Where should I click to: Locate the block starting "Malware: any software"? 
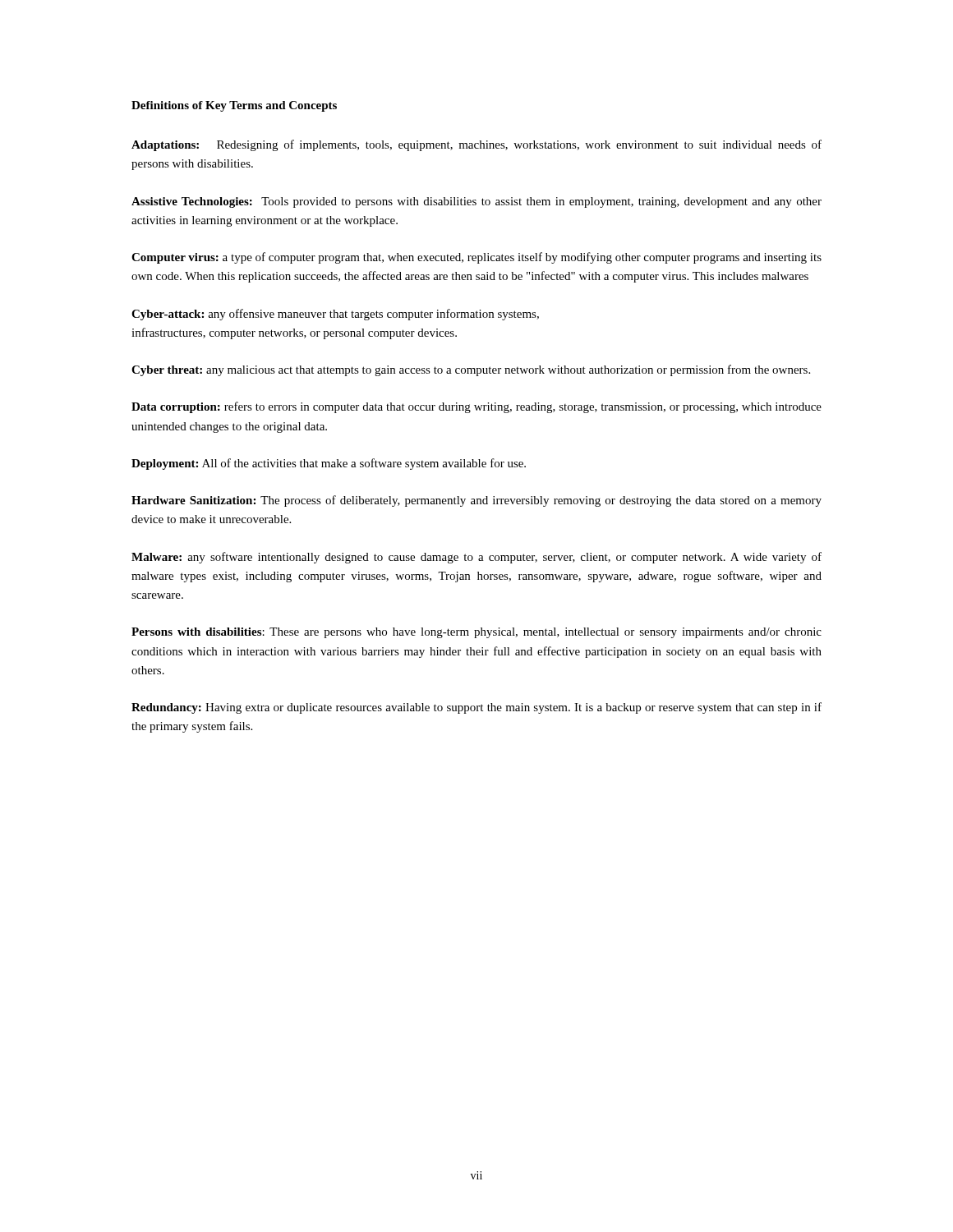pyautogui.click(x=476, y=576)
